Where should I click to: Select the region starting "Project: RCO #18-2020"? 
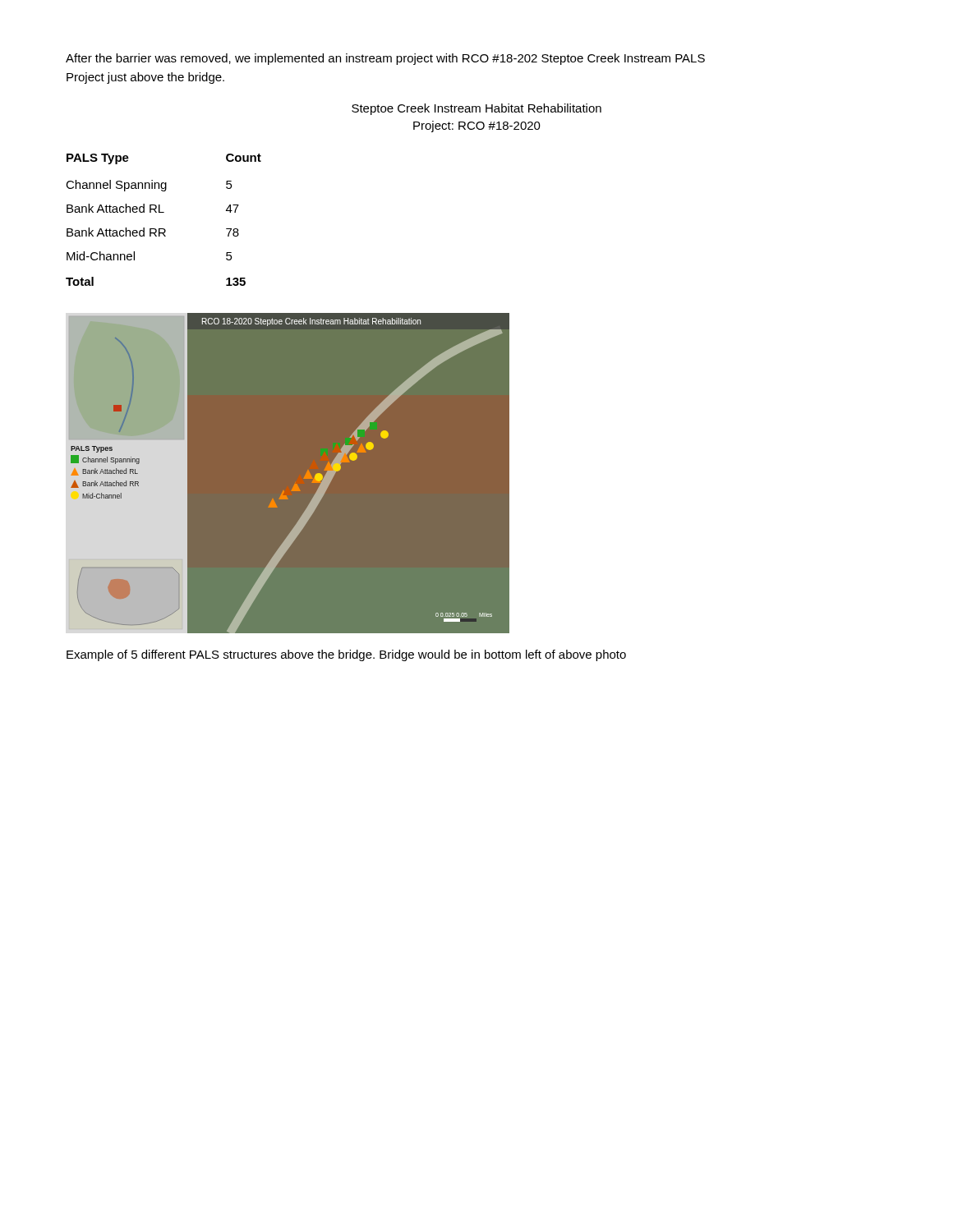476,125
